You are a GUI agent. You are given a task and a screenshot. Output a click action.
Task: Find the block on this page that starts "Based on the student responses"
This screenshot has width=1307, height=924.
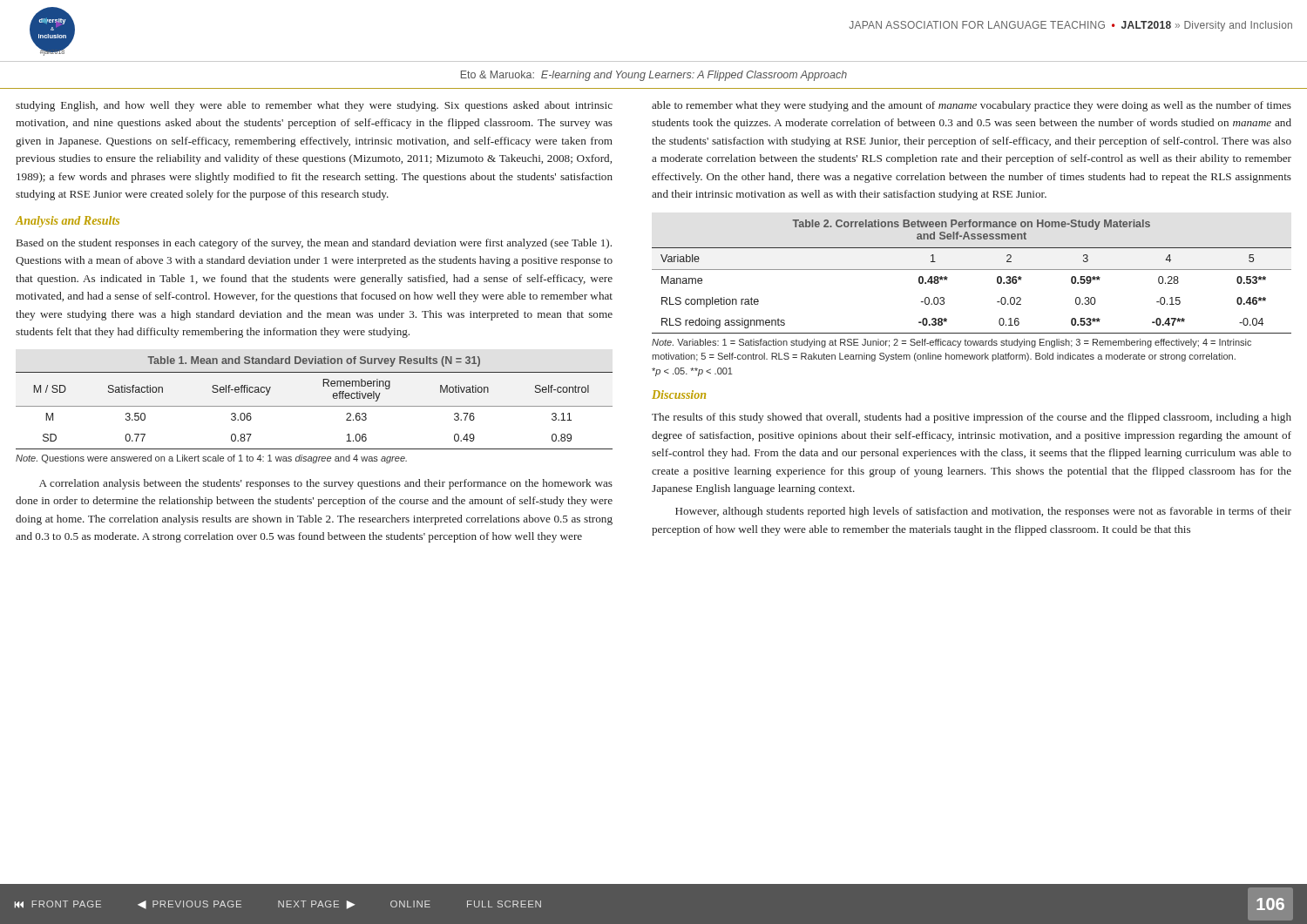click(x=314, y=287)
